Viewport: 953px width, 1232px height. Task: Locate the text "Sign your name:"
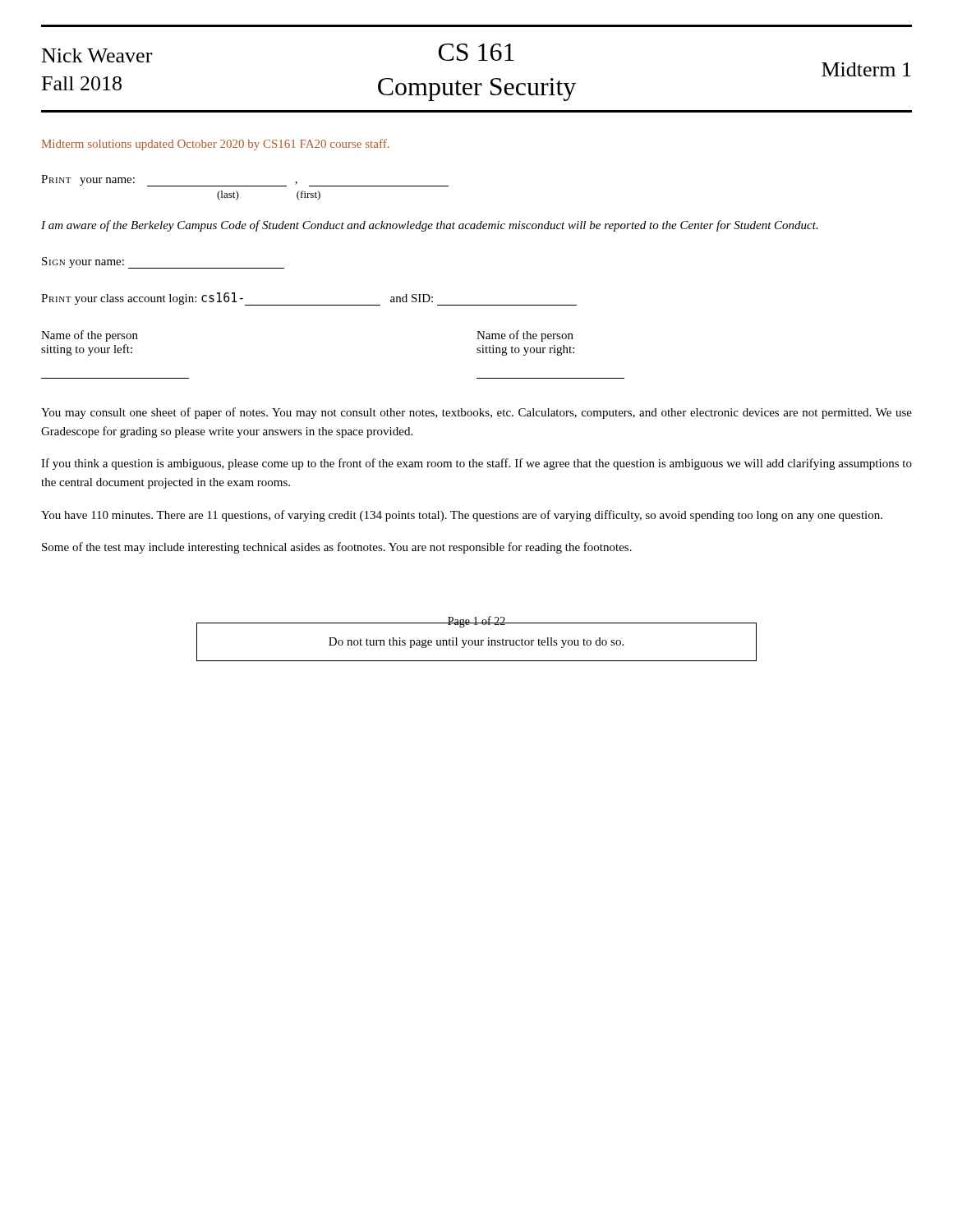pos(163,261)
